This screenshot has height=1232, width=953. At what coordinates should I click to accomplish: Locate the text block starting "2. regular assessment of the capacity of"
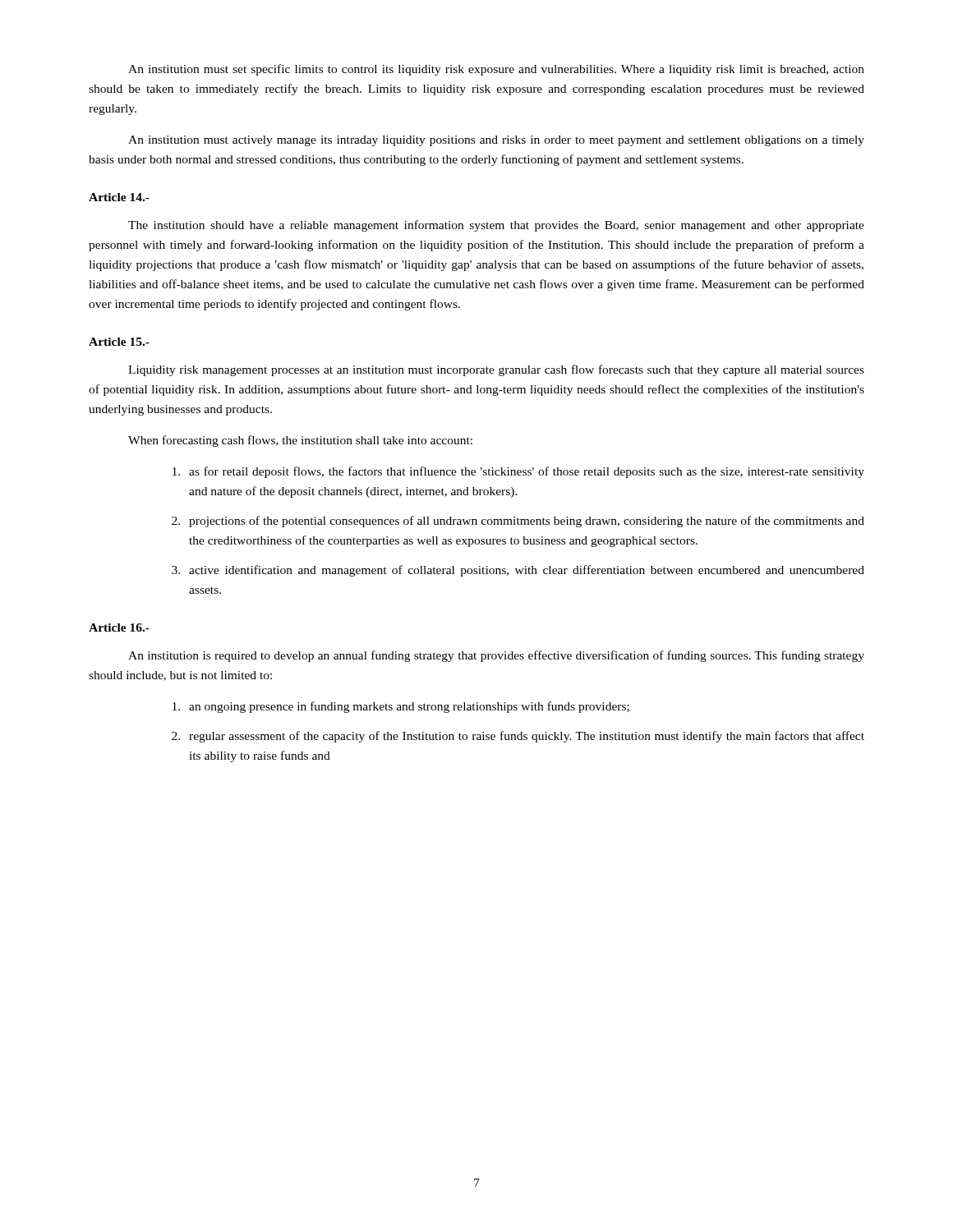509,746
